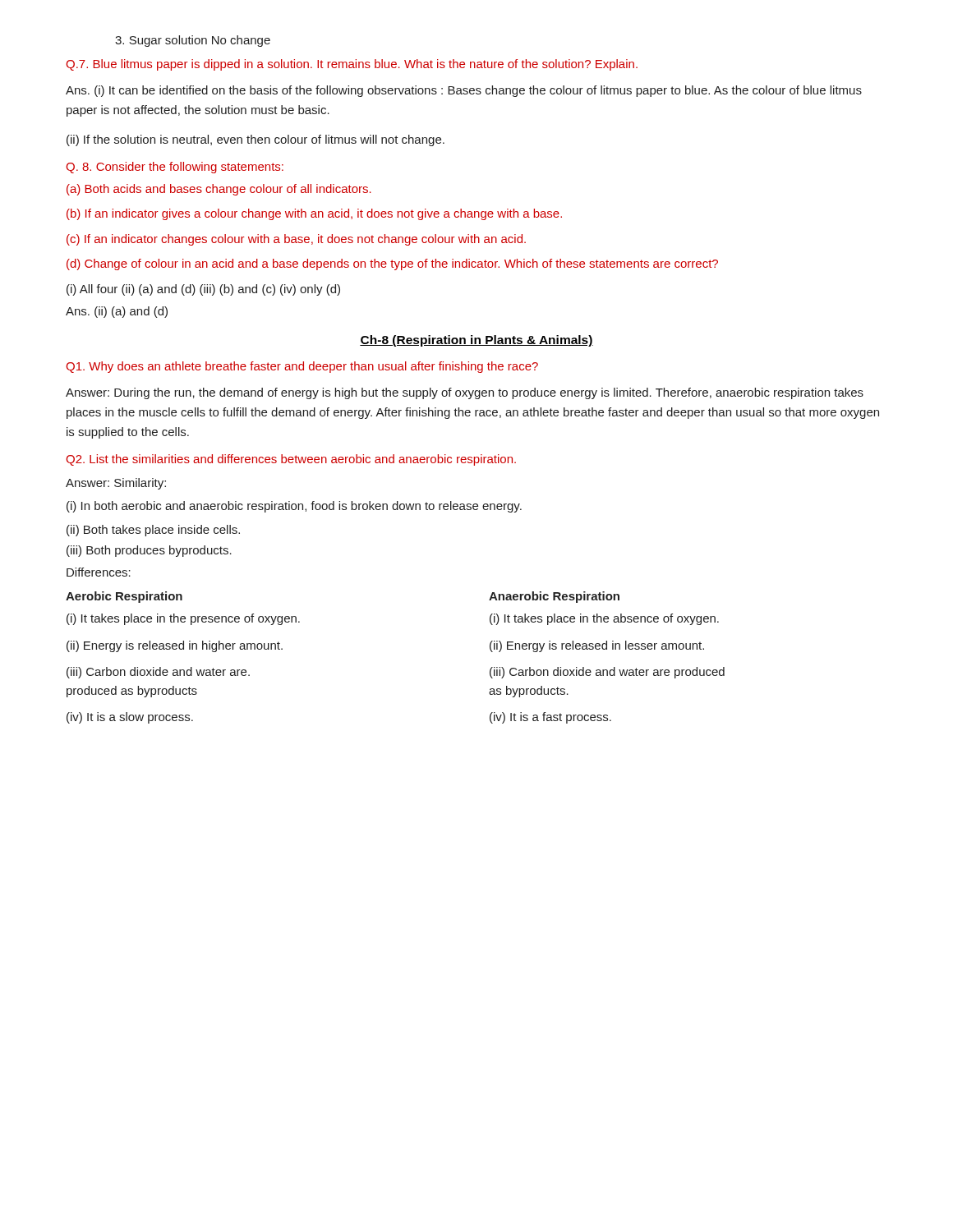Click where it says "Q. 8. Consider the following statements:"

click(175, 166)
